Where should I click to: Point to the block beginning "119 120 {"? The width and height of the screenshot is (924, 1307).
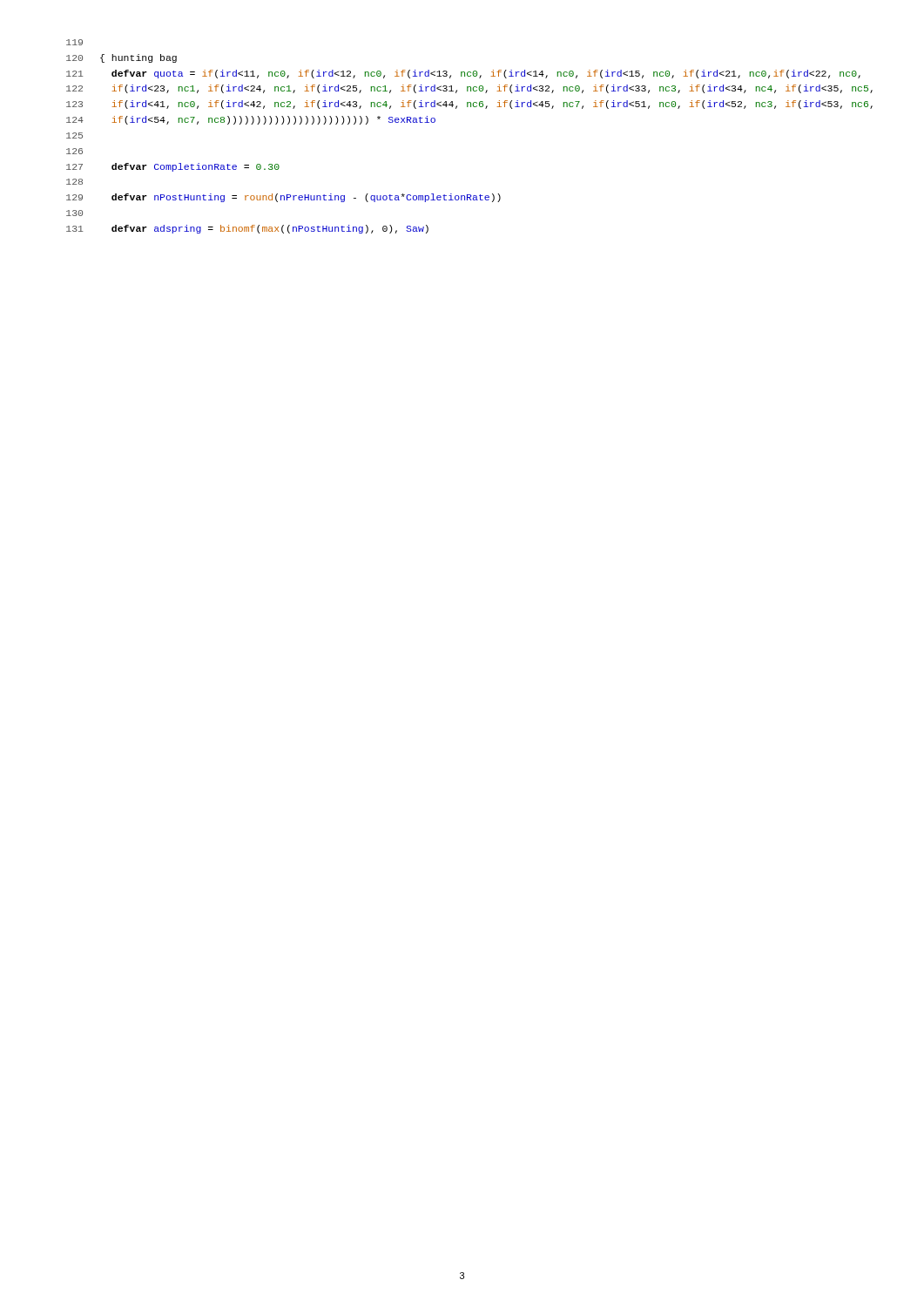[x=74, y=42]
